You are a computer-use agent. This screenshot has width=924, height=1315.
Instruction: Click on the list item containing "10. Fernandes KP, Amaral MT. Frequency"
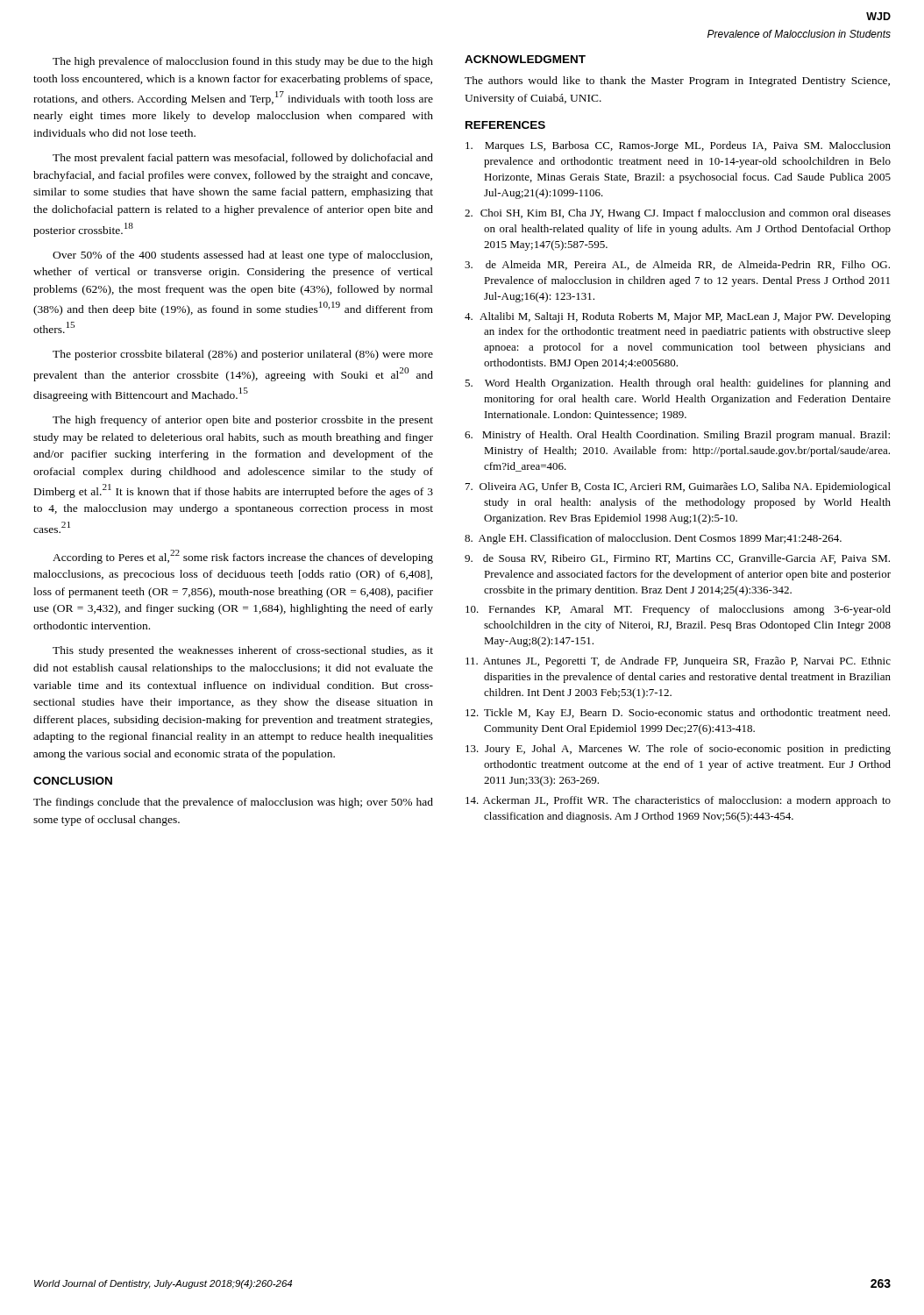coord(678,625)
